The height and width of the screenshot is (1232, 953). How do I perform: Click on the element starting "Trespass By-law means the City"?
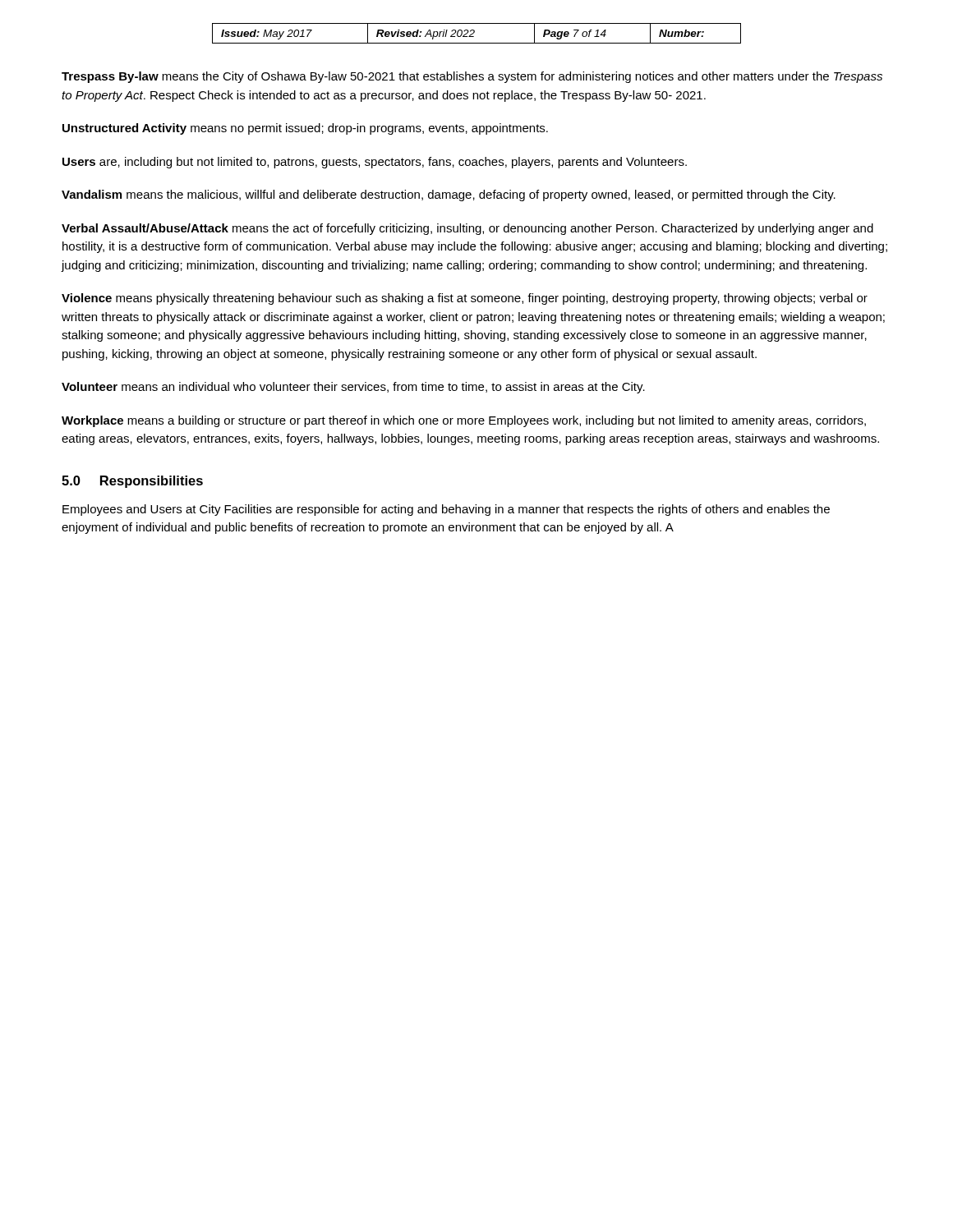[x=472, y=85]
